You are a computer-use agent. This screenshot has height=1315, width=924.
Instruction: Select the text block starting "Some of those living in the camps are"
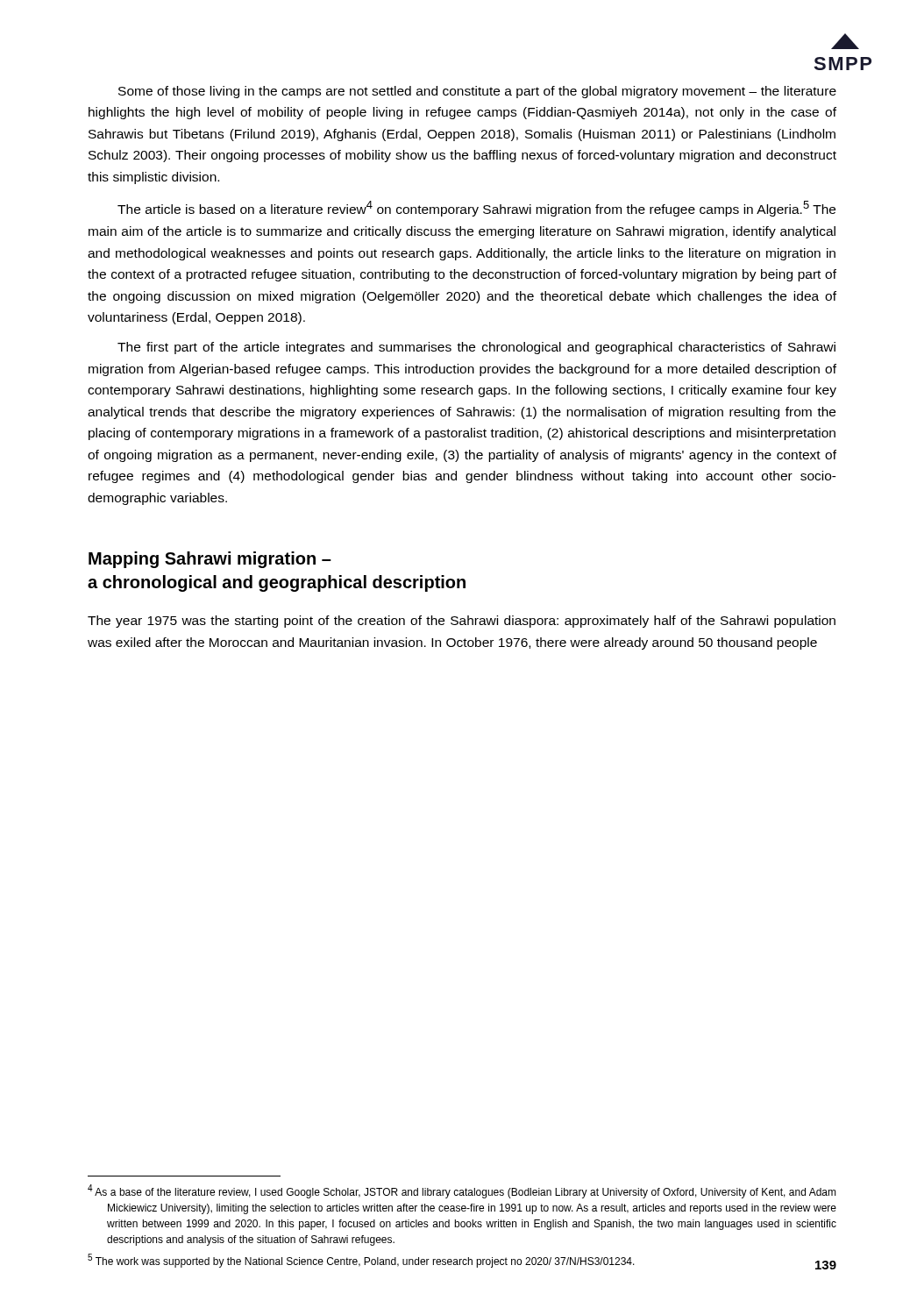(462, 134)
